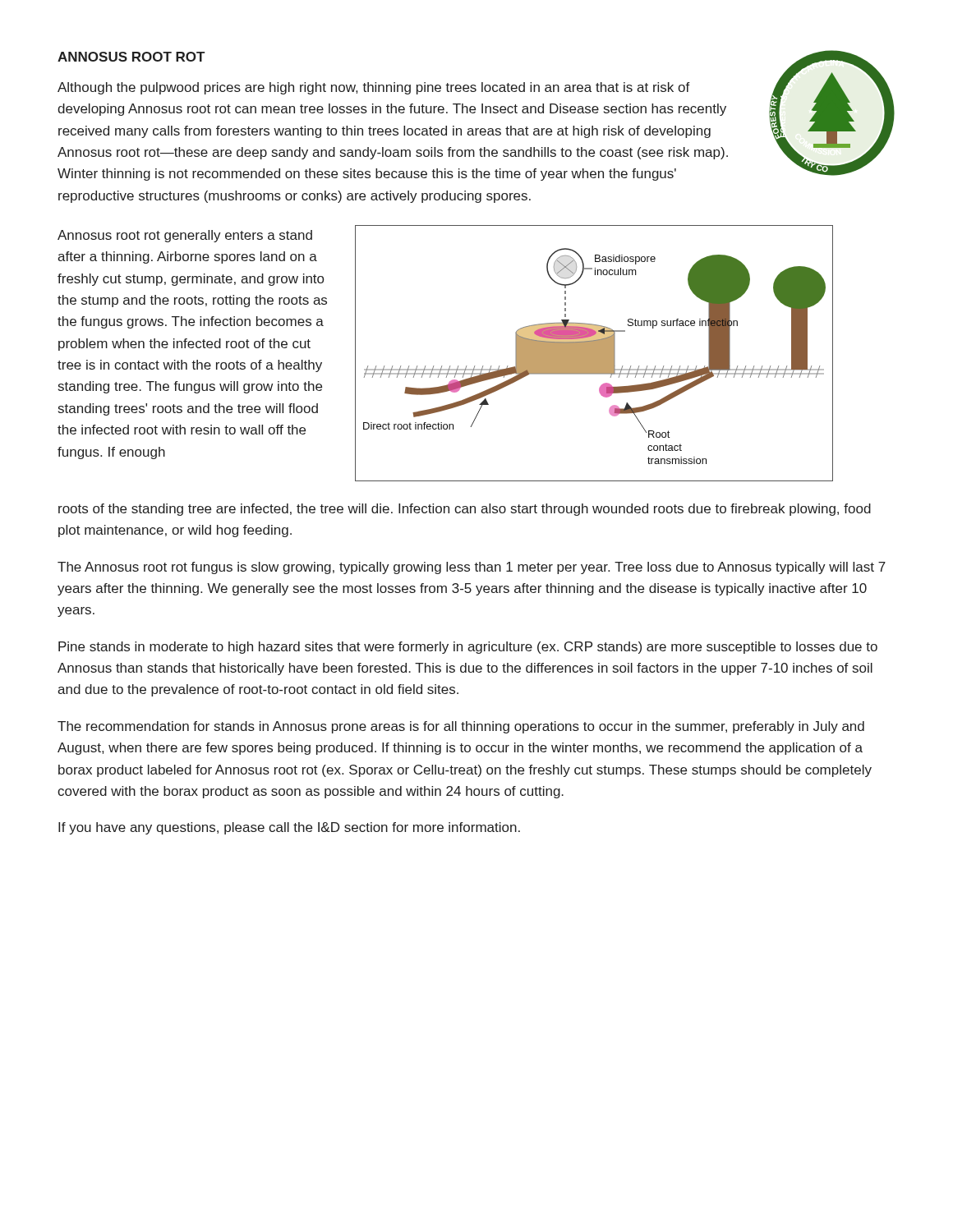Click the passage that begins "Although the pulpwood prices"
Screen dimensions: 1232x953
[x=393, y=142]
